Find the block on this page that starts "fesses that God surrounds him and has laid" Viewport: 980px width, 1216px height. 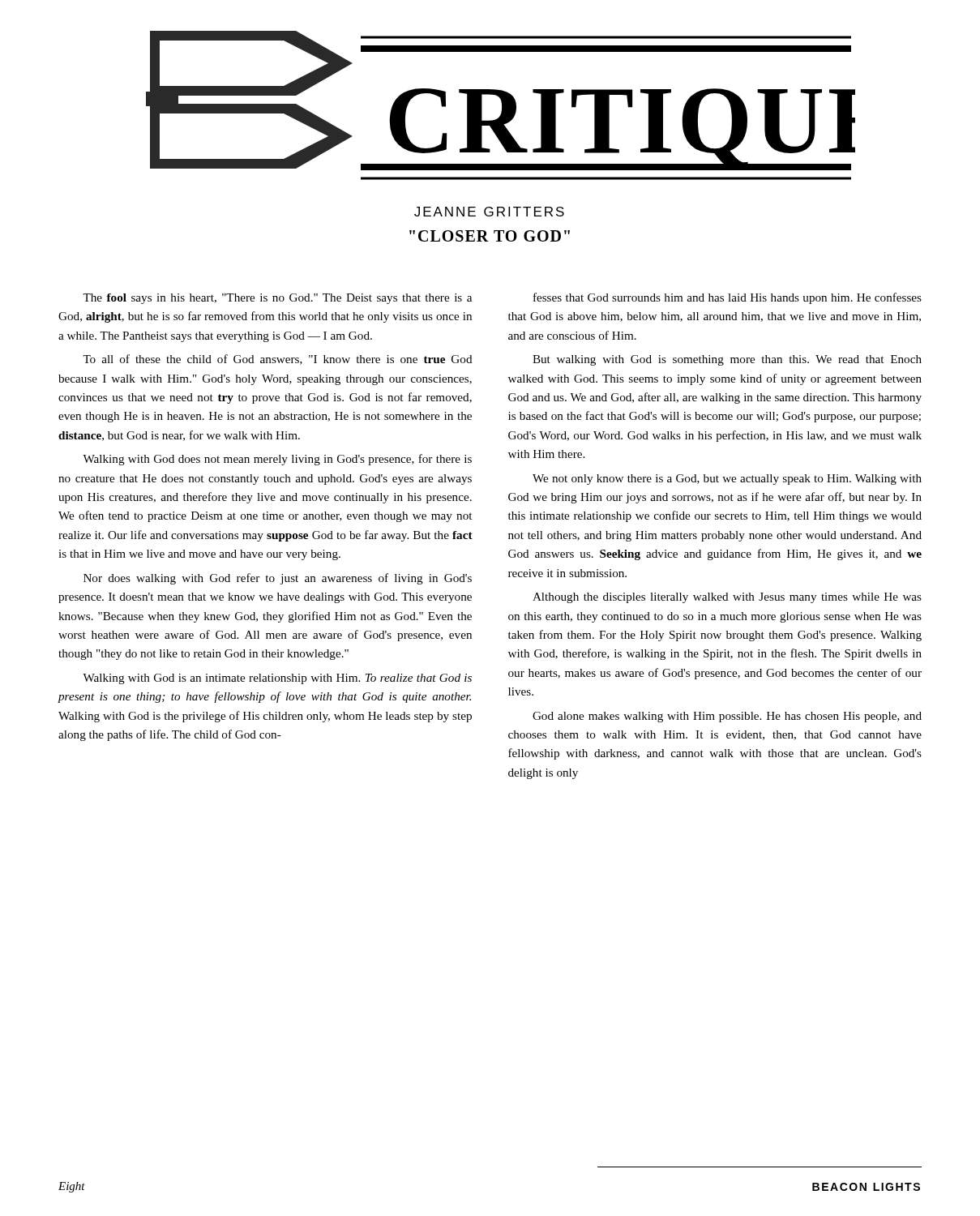tap(715, 535)
